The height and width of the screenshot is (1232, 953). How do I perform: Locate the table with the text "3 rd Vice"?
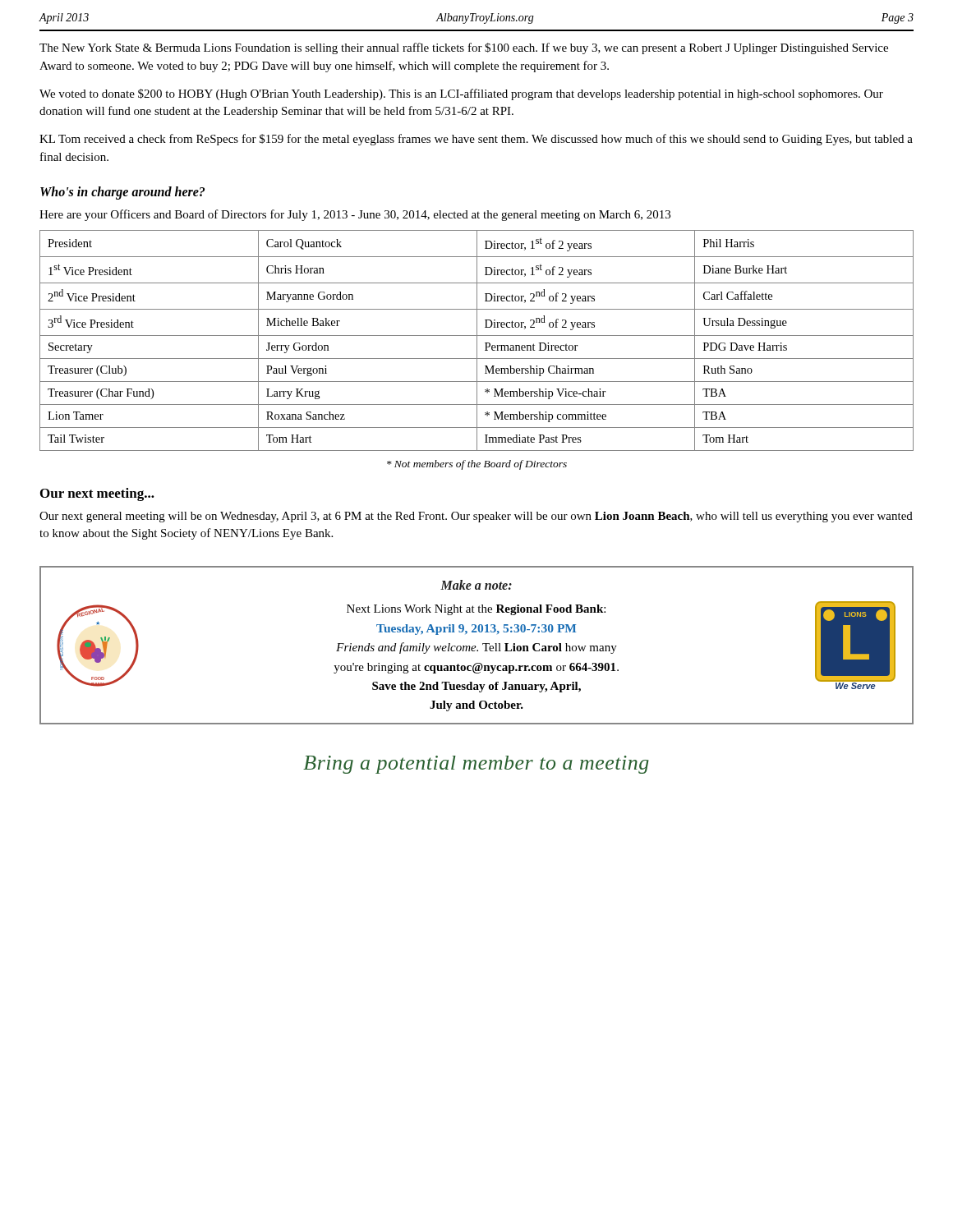pos(476,340)
